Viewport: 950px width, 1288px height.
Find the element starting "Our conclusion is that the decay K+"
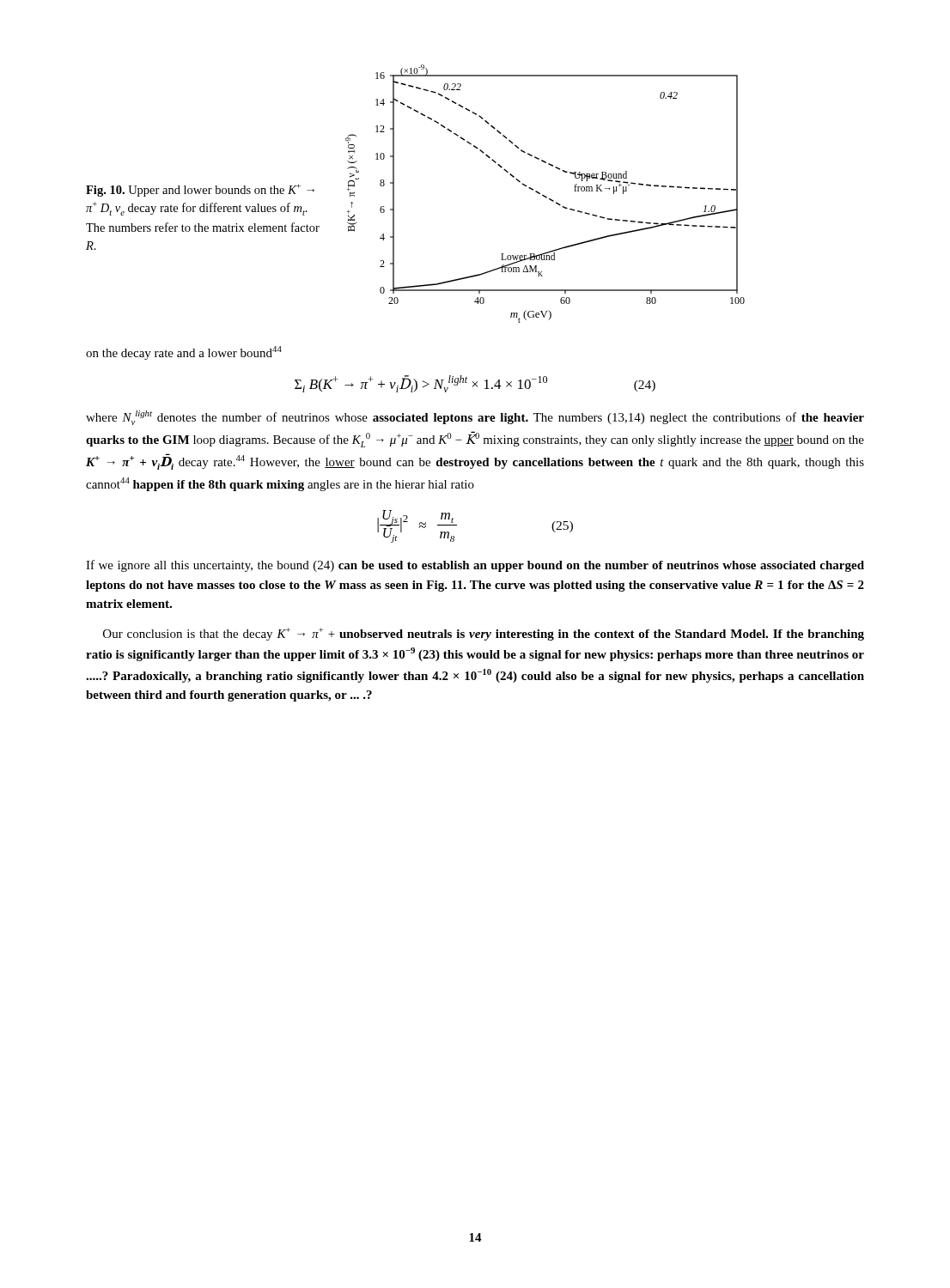pos(475,663)
